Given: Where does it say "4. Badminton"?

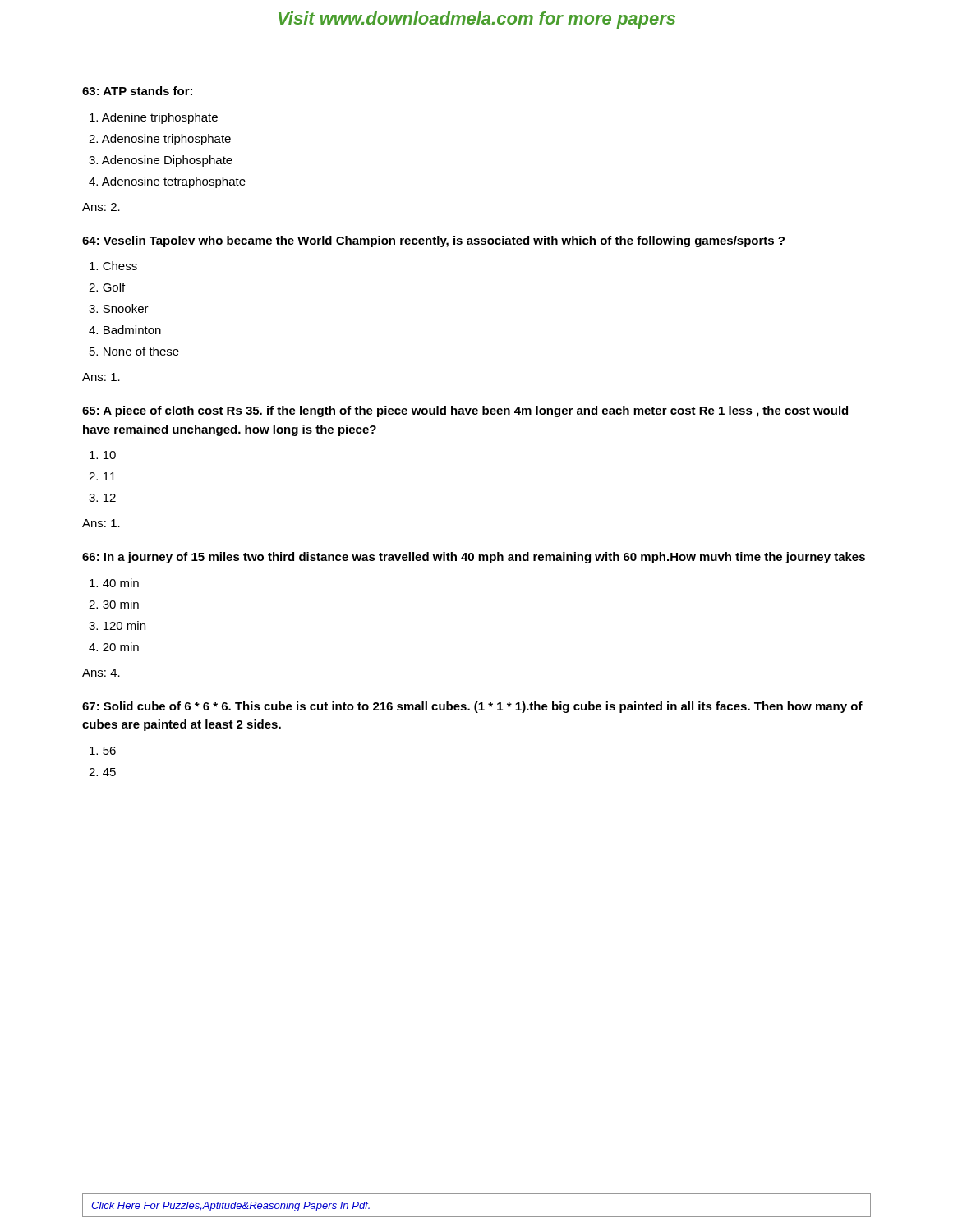Looking at the screenshot, I should pyautogui.click(x=125, y=330).
